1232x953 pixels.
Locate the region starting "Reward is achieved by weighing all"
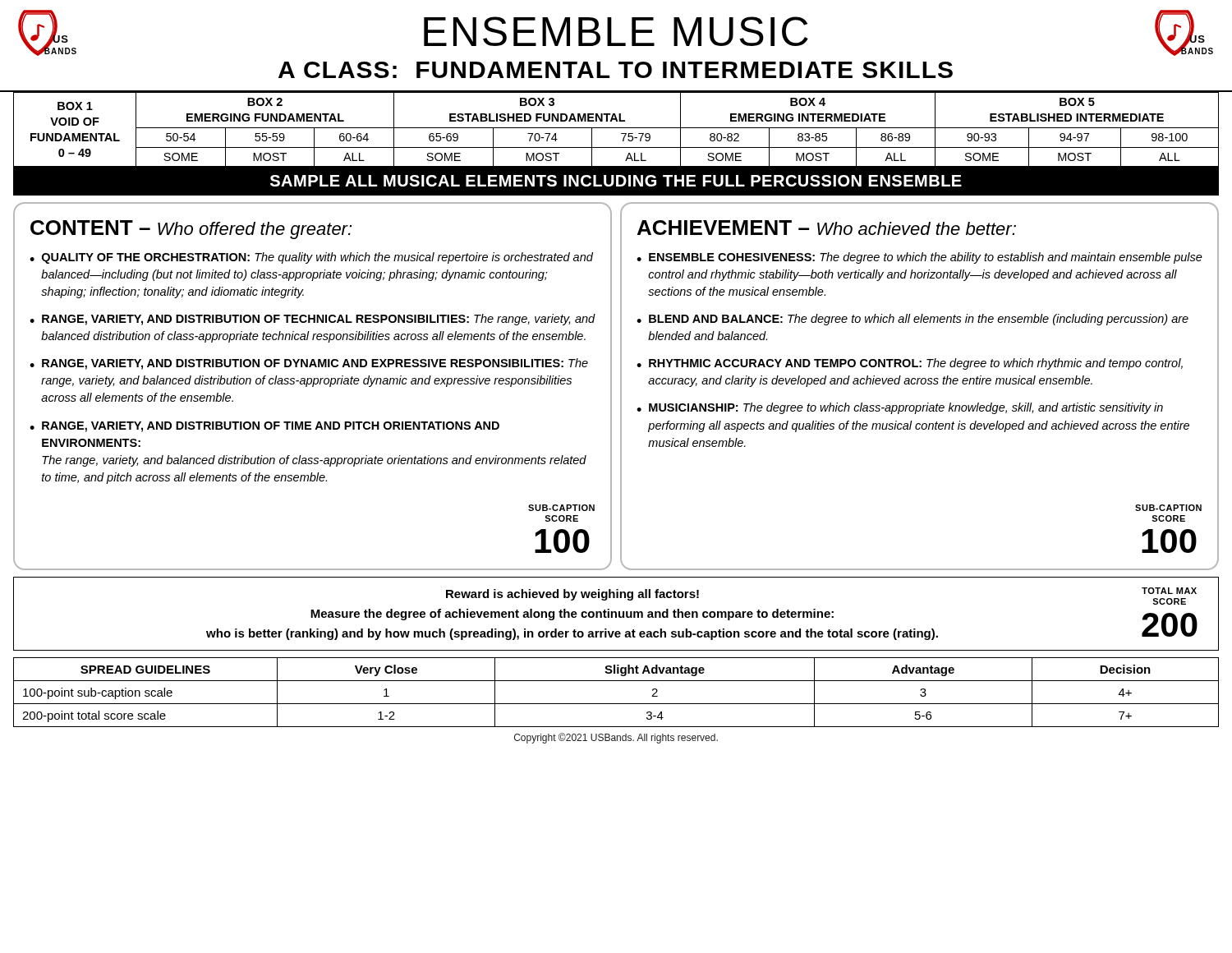pos(616,614)
